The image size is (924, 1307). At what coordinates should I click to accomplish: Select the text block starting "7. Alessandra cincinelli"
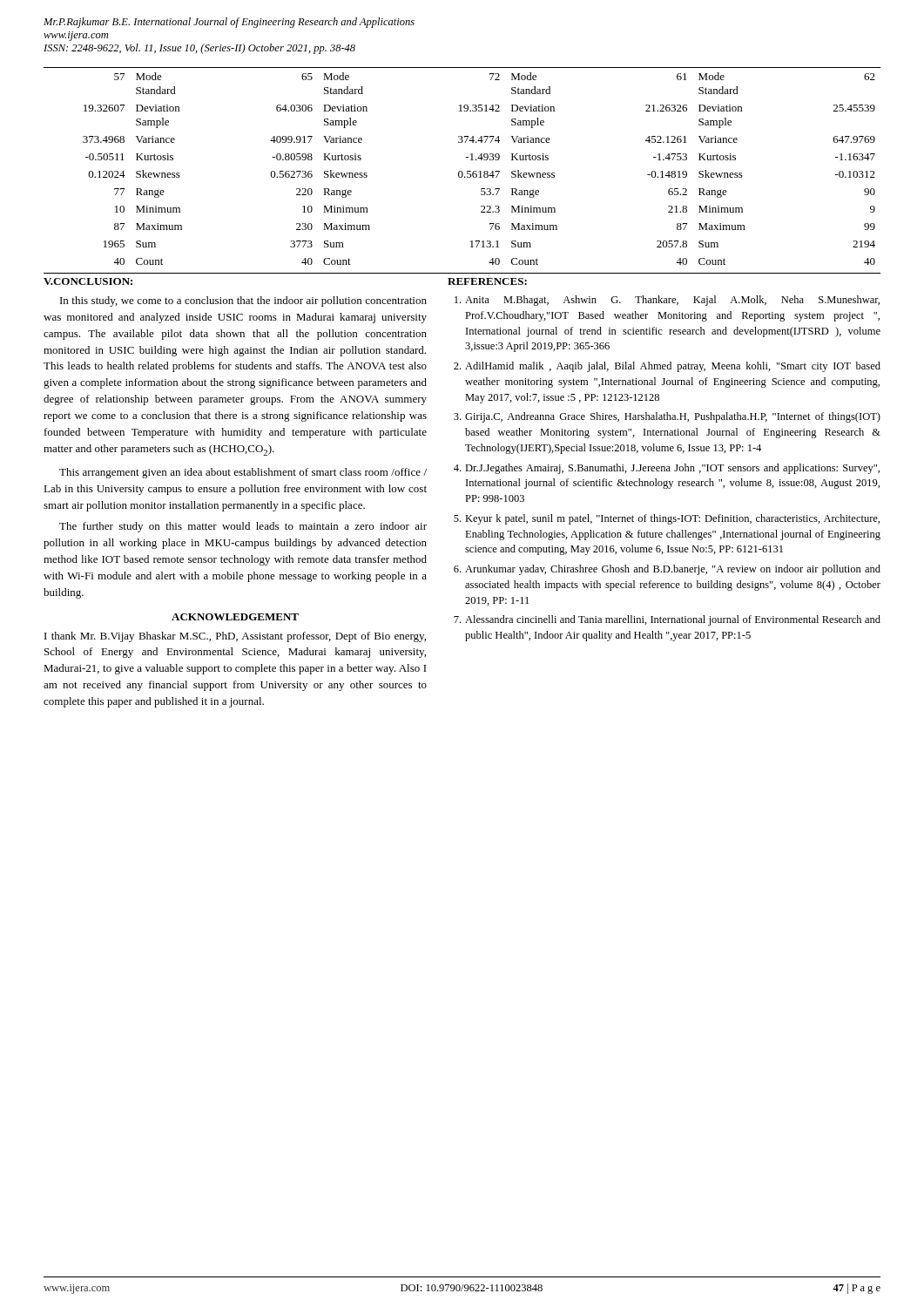(x=664, y=628)
